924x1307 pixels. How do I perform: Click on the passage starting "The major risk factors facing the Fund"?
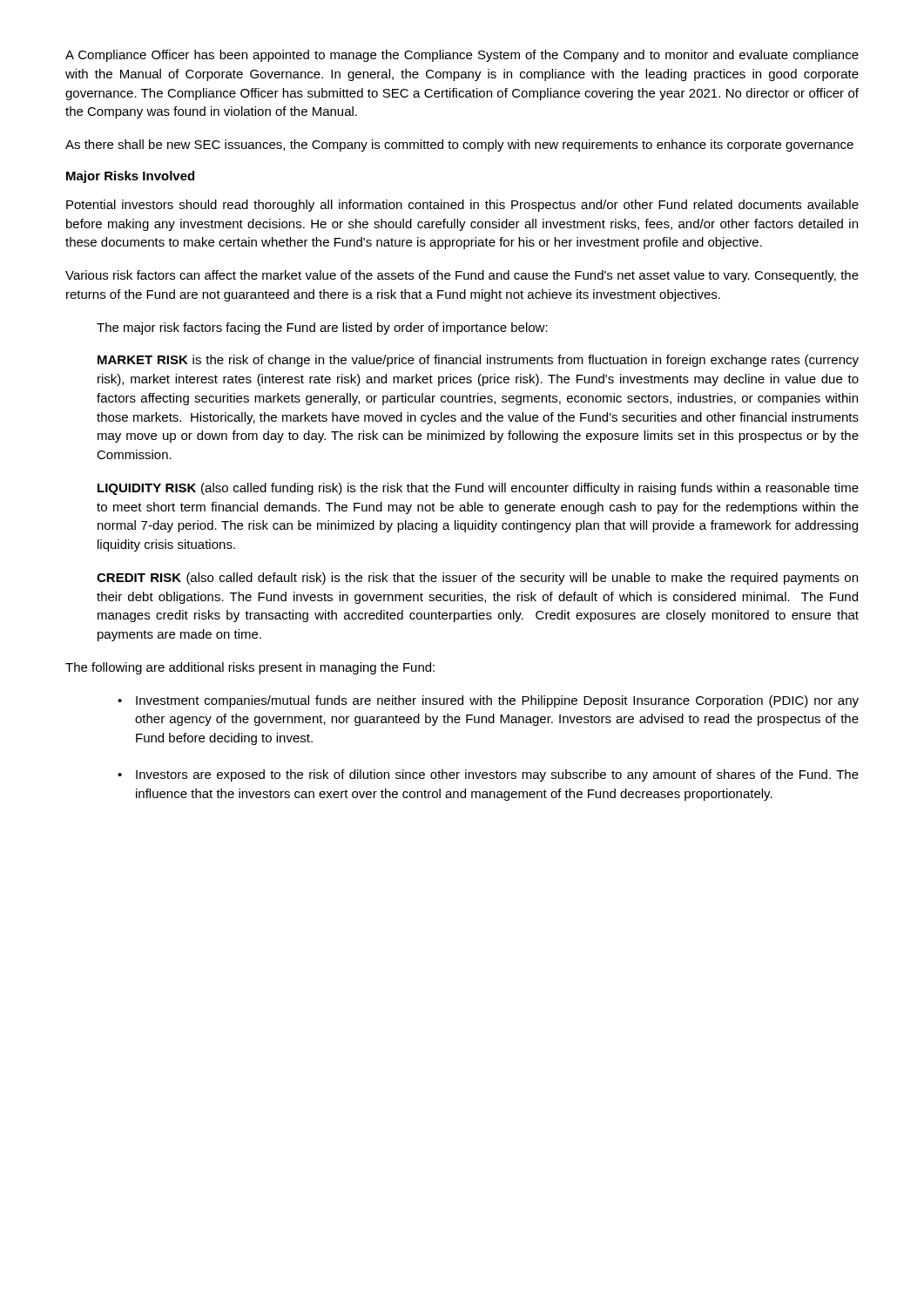point(322,327)
